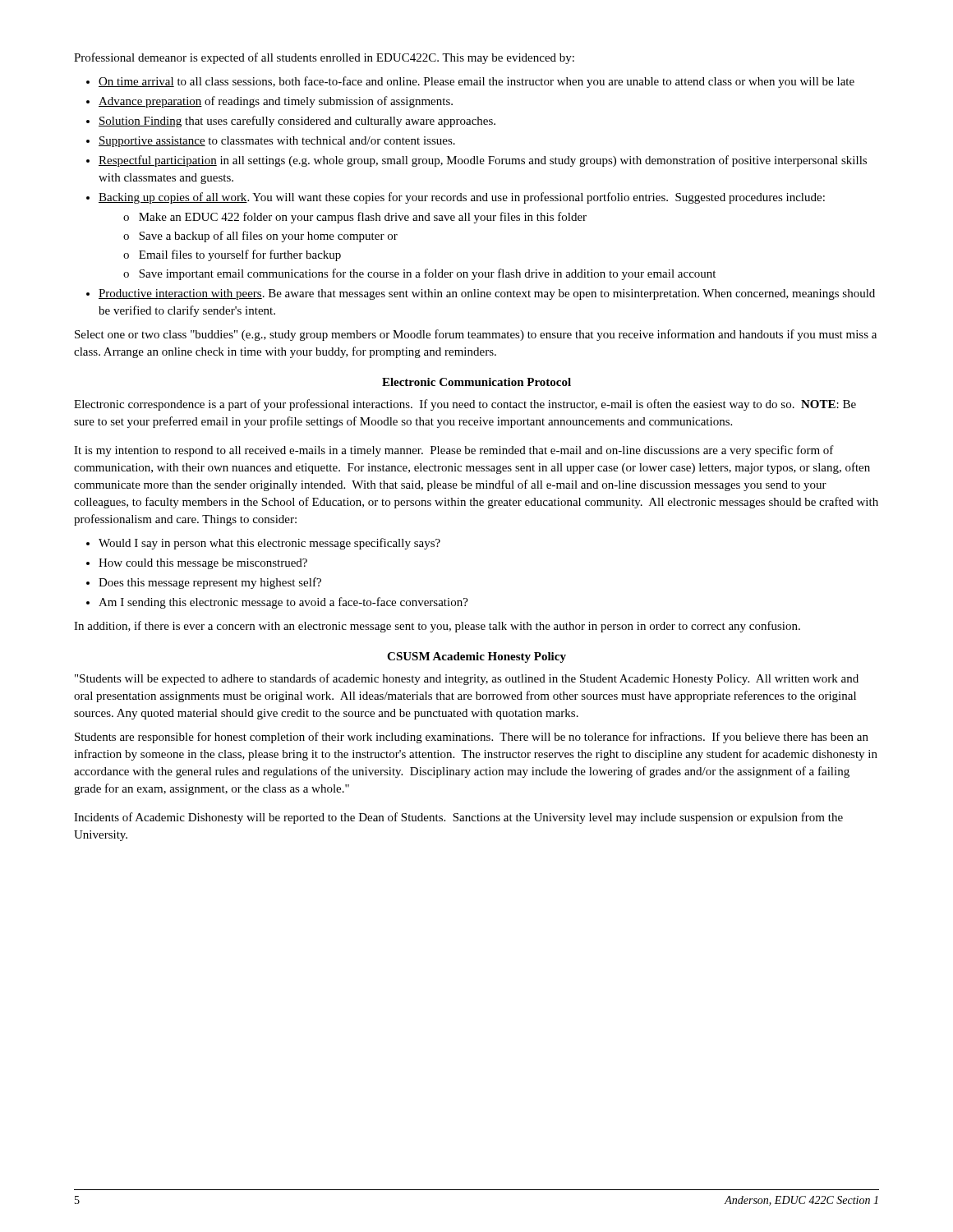This screenshot has height=1232, width=953.
Task: Find the block starting "Incidents of Academic Dishonesty will be"
Action: 476,826
